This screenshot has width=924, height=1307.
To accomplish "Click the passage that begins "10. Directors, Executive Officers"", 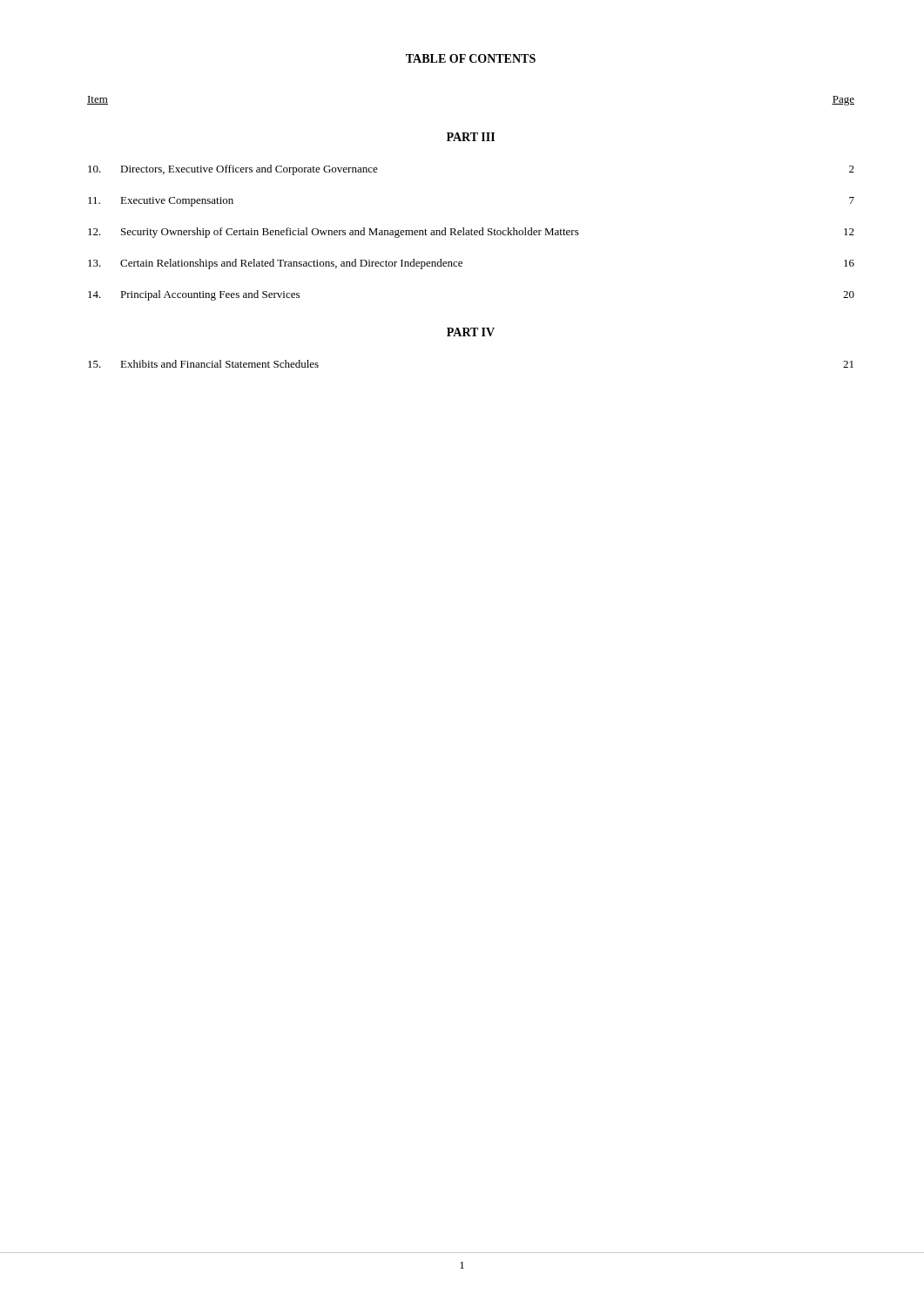I will click(x=243, y=169).
